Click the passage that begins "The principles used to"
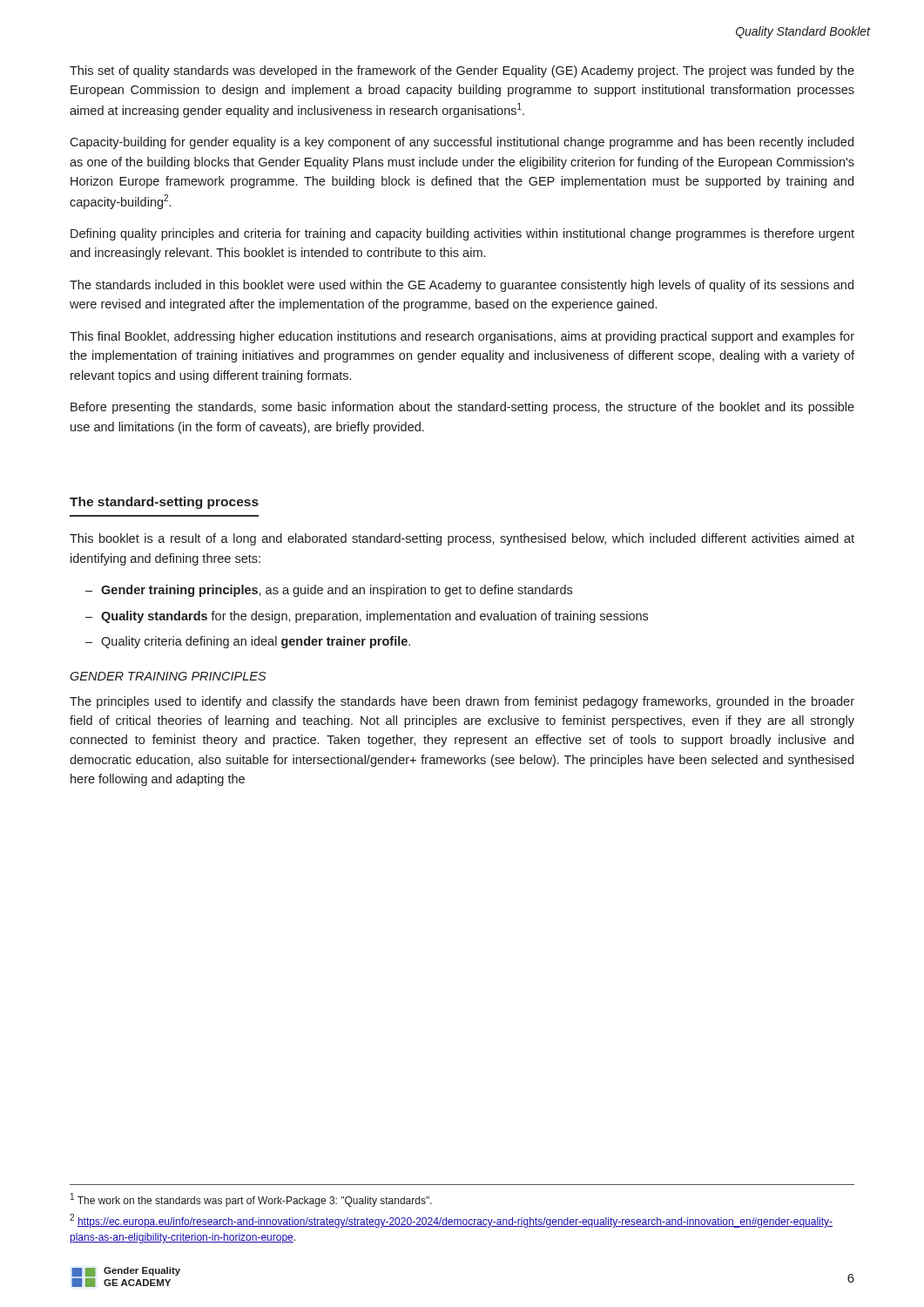Viewport: 924px width, 1307px height. 462,740
